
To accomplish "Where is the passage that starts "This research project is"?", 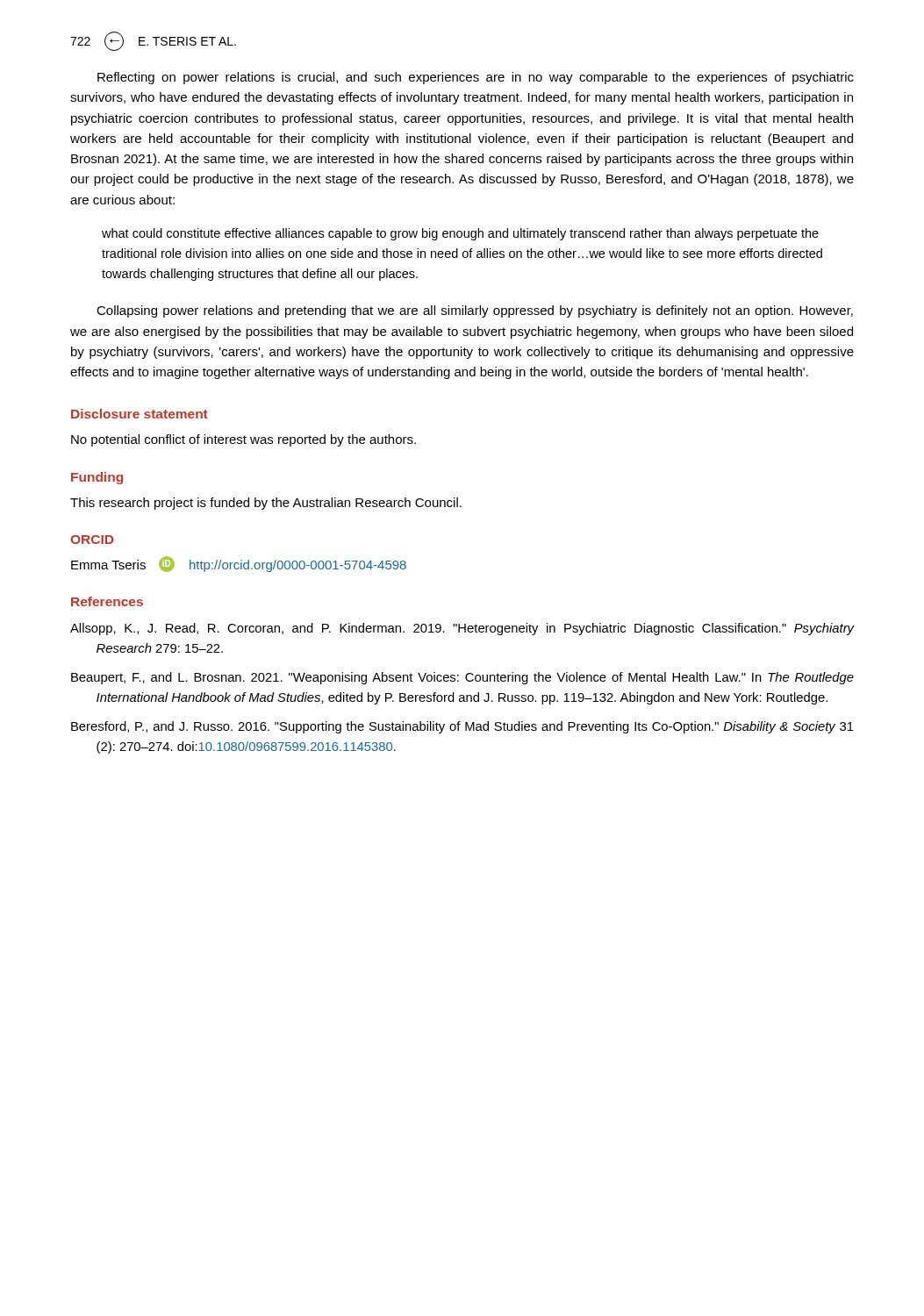I will click(462, 502).
